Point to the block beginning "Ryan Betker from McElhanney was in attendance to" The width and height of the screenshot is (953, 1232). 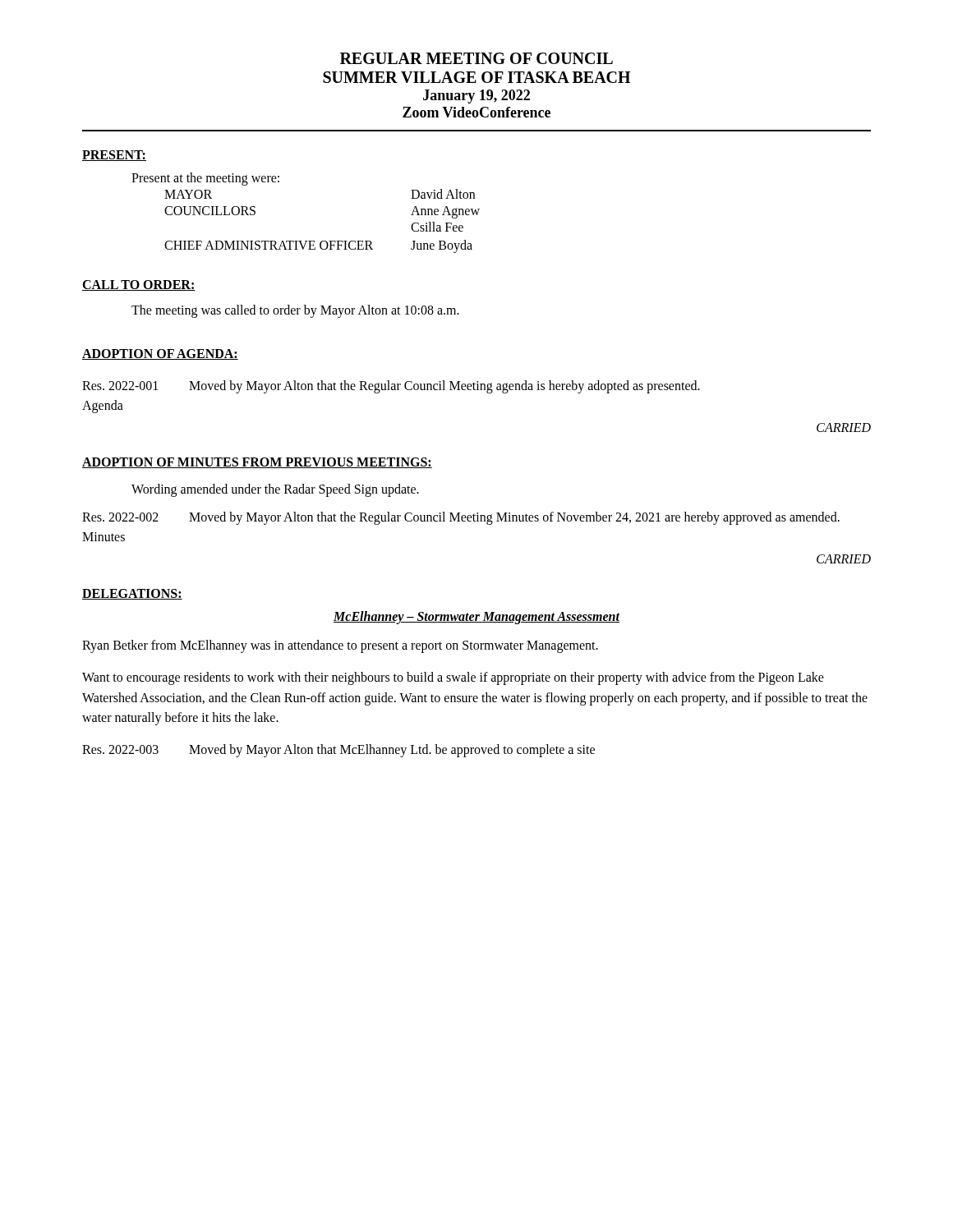340,645
